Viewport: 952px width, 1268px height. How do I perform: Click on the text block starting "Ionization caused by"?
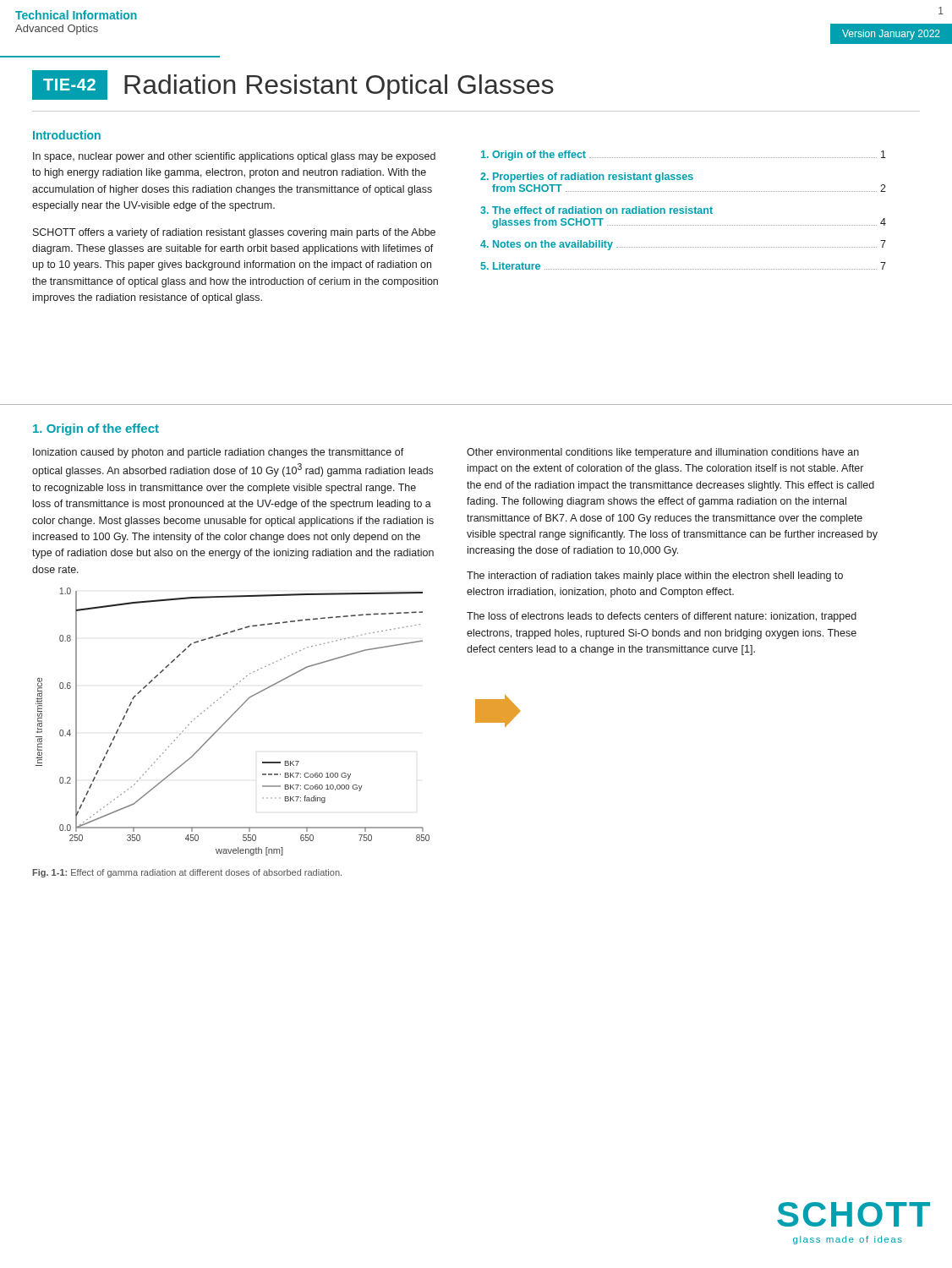[233, 511]
